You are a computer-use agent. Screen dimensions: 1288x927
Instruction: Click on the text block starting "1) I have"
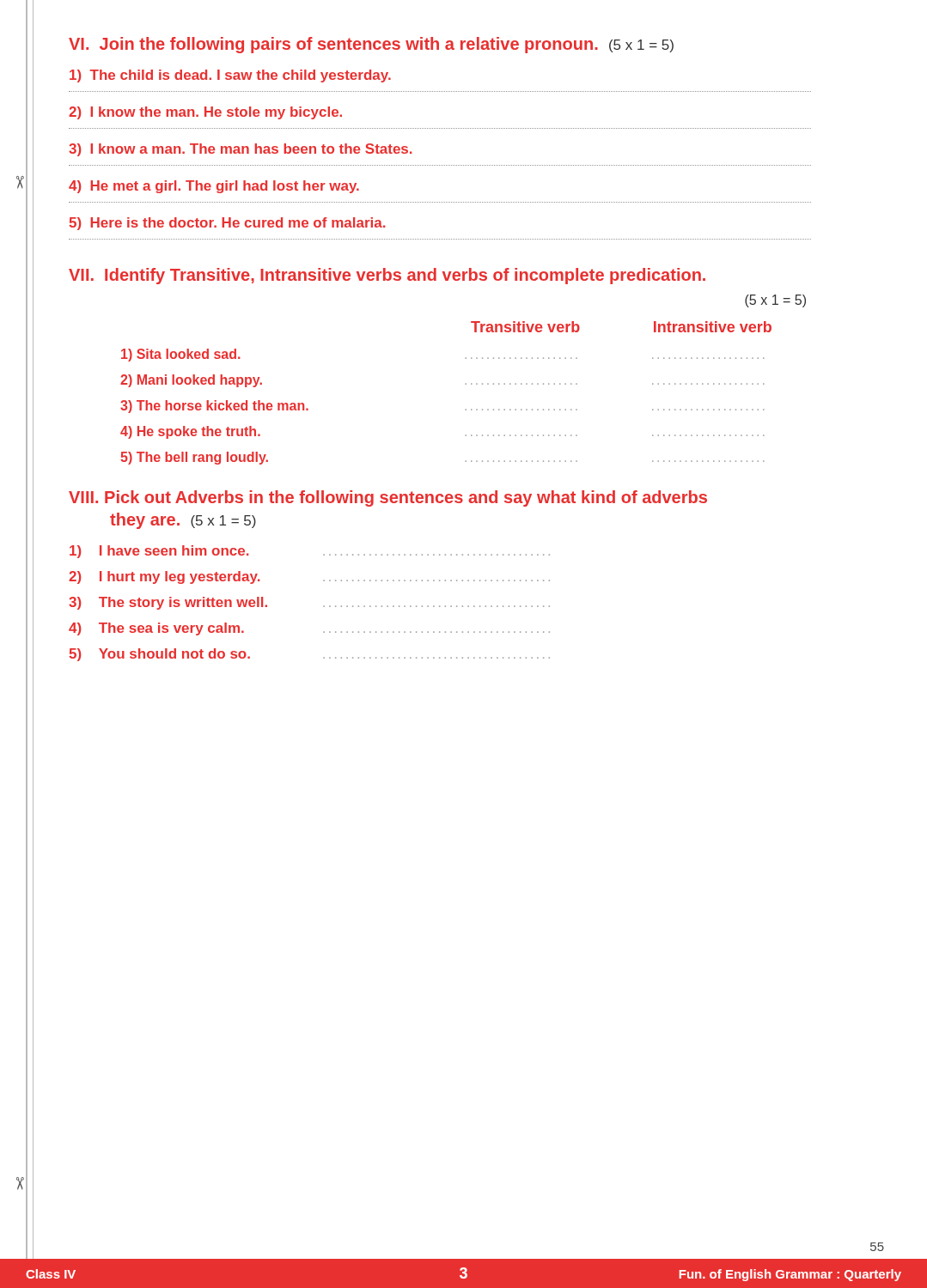(472, 551)
